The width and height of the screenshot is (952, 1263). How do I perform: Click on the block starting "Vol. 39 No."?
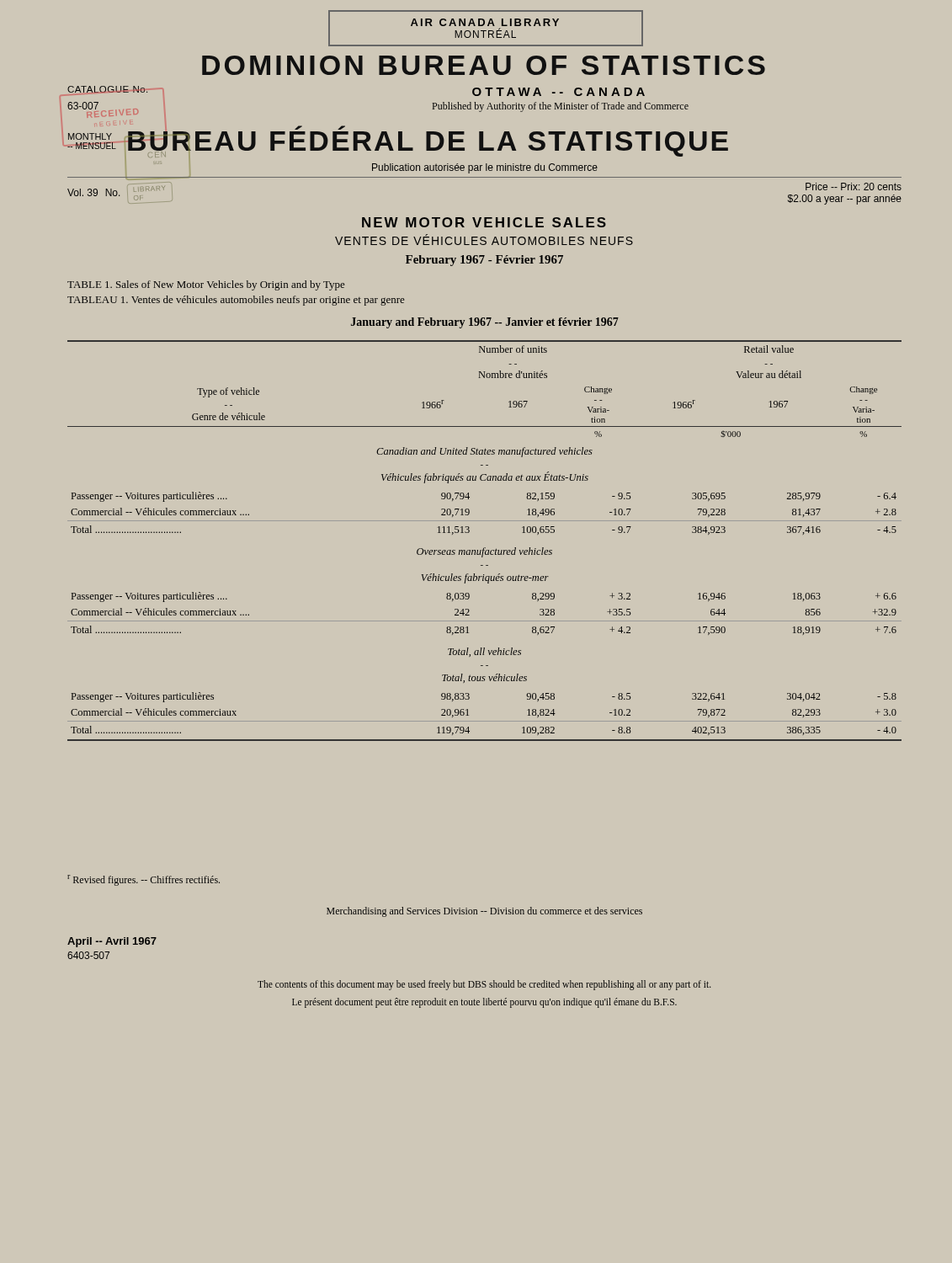120,193
